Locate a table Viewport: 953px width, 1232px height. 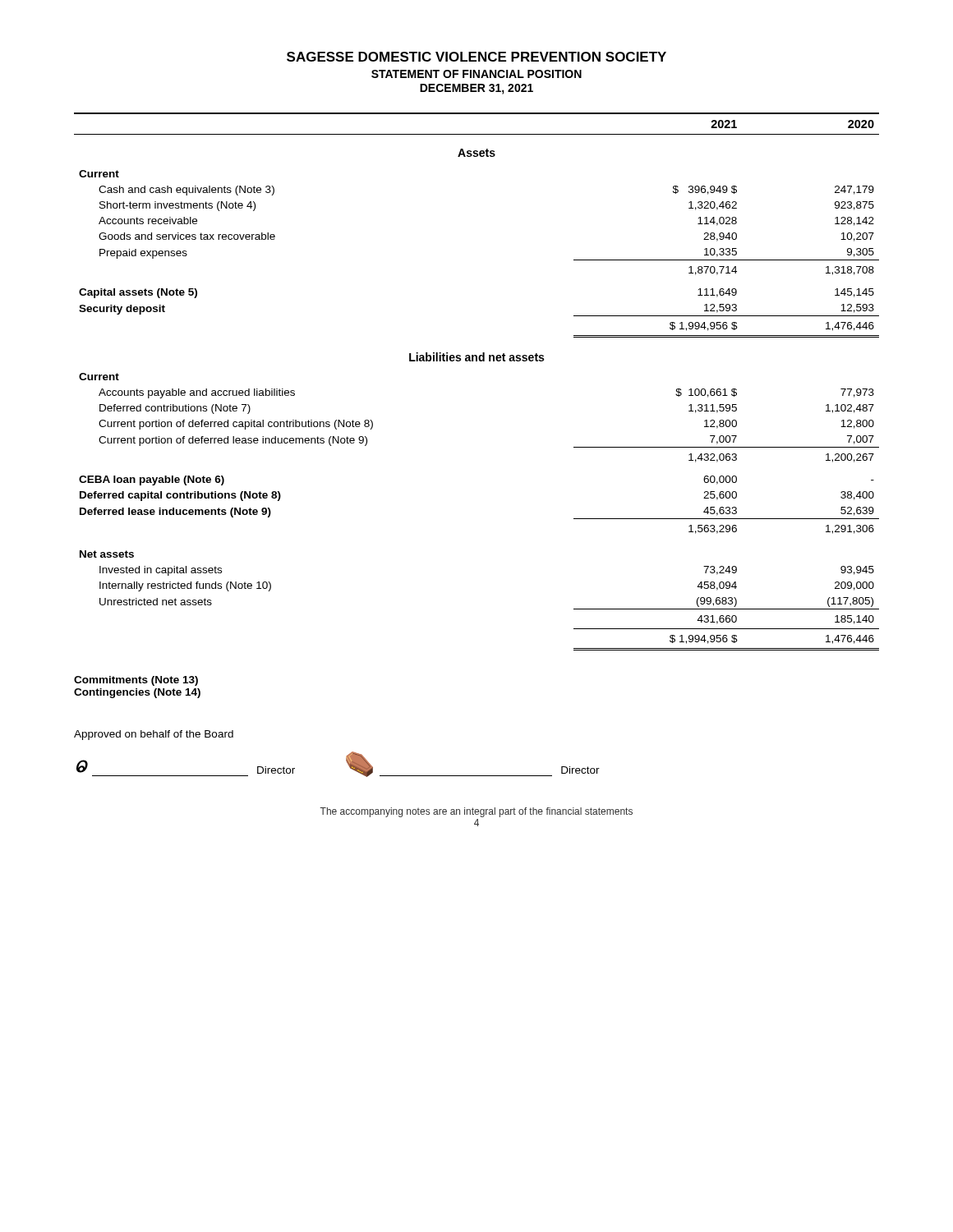coord(476,381)
